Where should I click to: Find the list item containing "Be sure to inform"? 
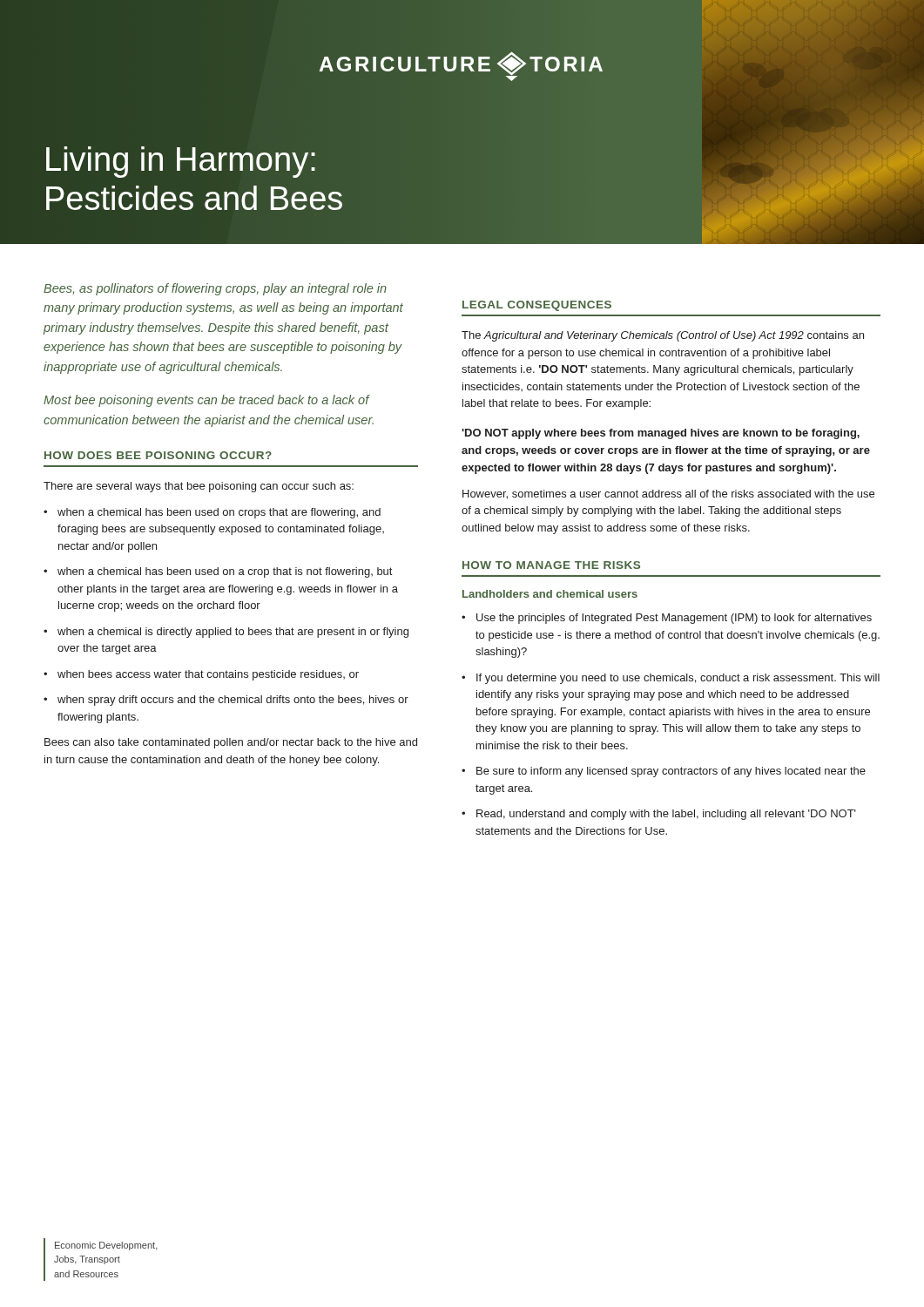[x=671, y=779]
